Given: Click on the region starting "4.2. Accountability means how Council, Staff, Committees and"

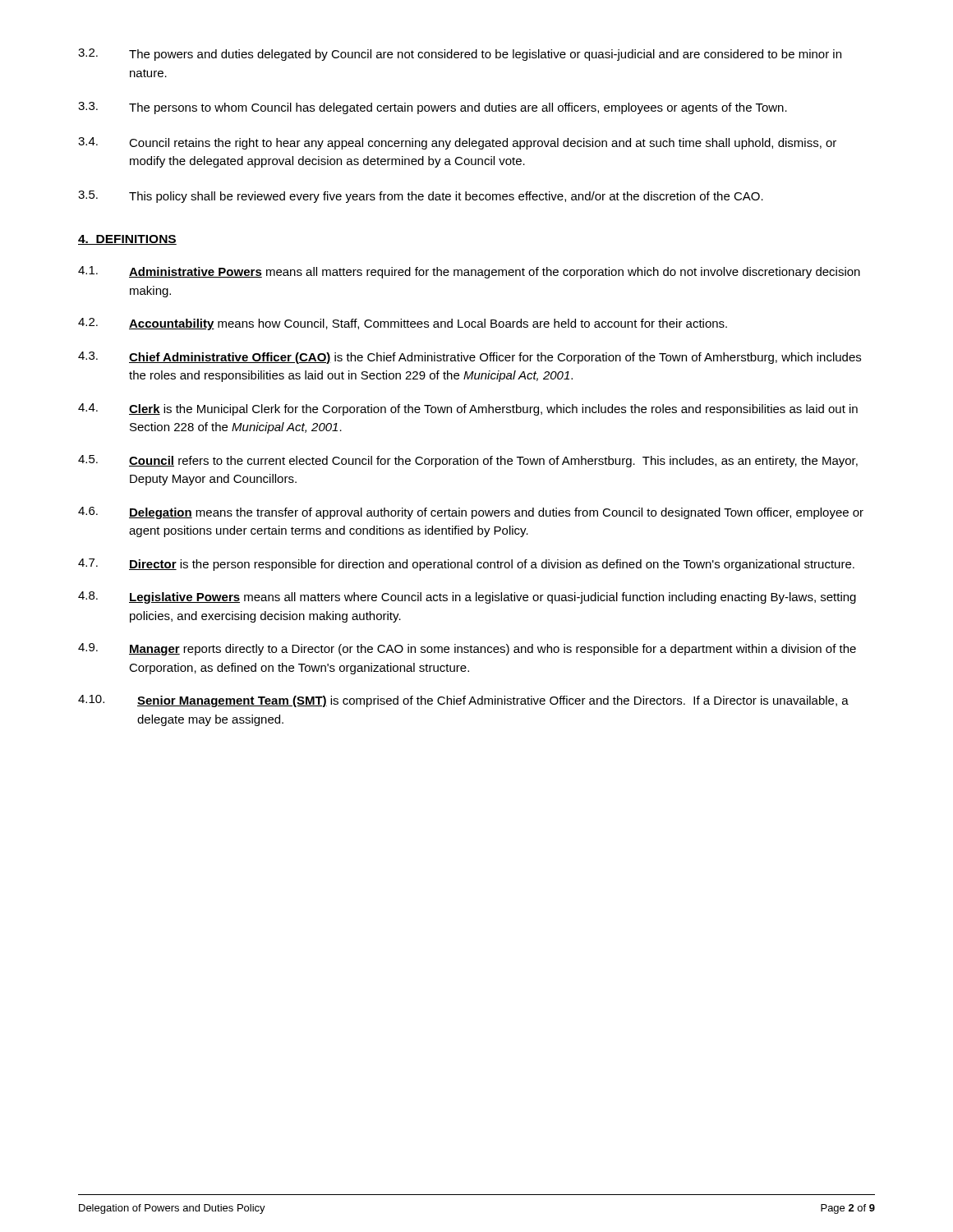Looking at the screenshot, I should (476, 324).
